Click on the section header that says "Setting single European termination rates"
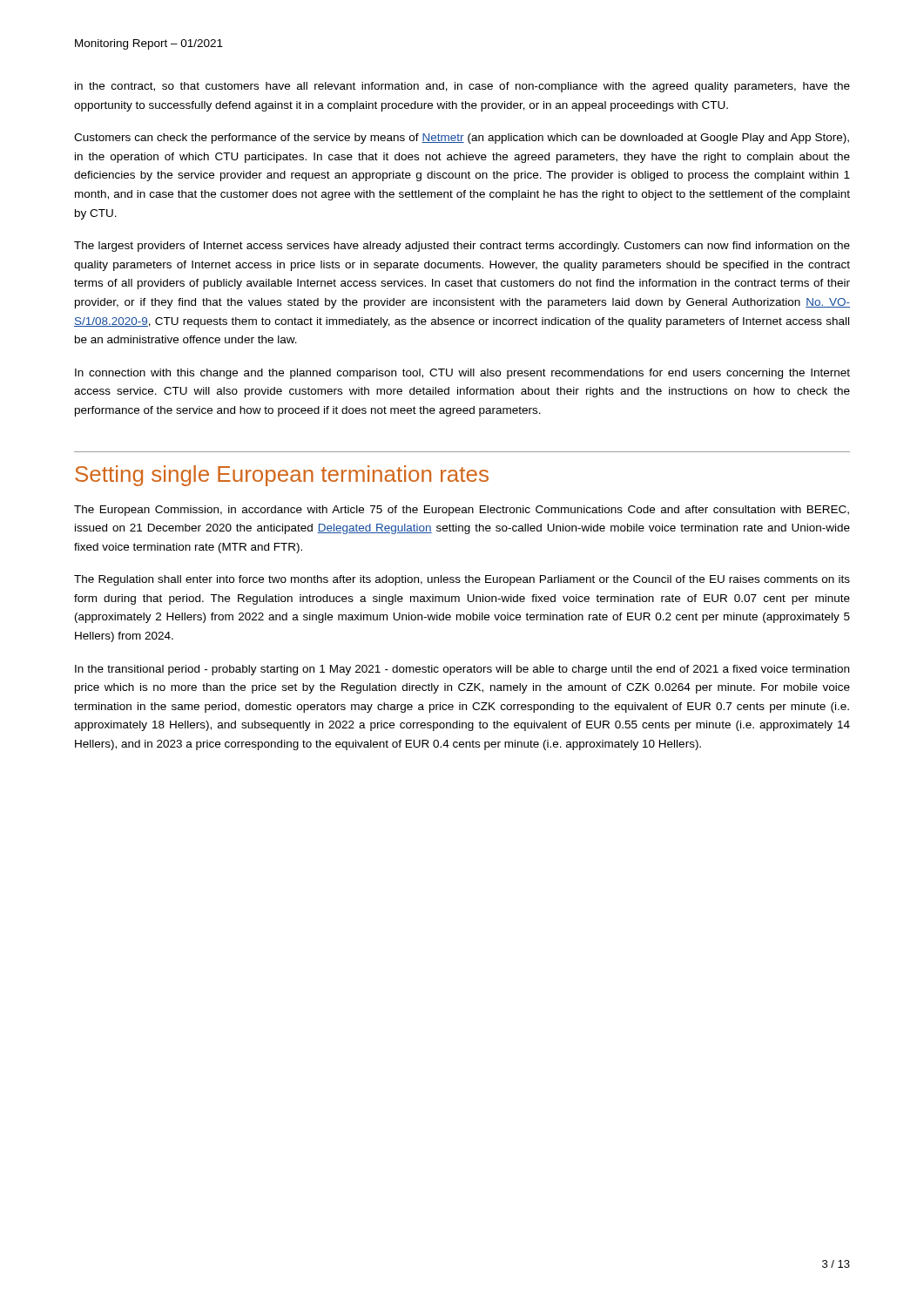This screenshot has height=1307, width=924. pyautogui.click(x=282, y=474)
